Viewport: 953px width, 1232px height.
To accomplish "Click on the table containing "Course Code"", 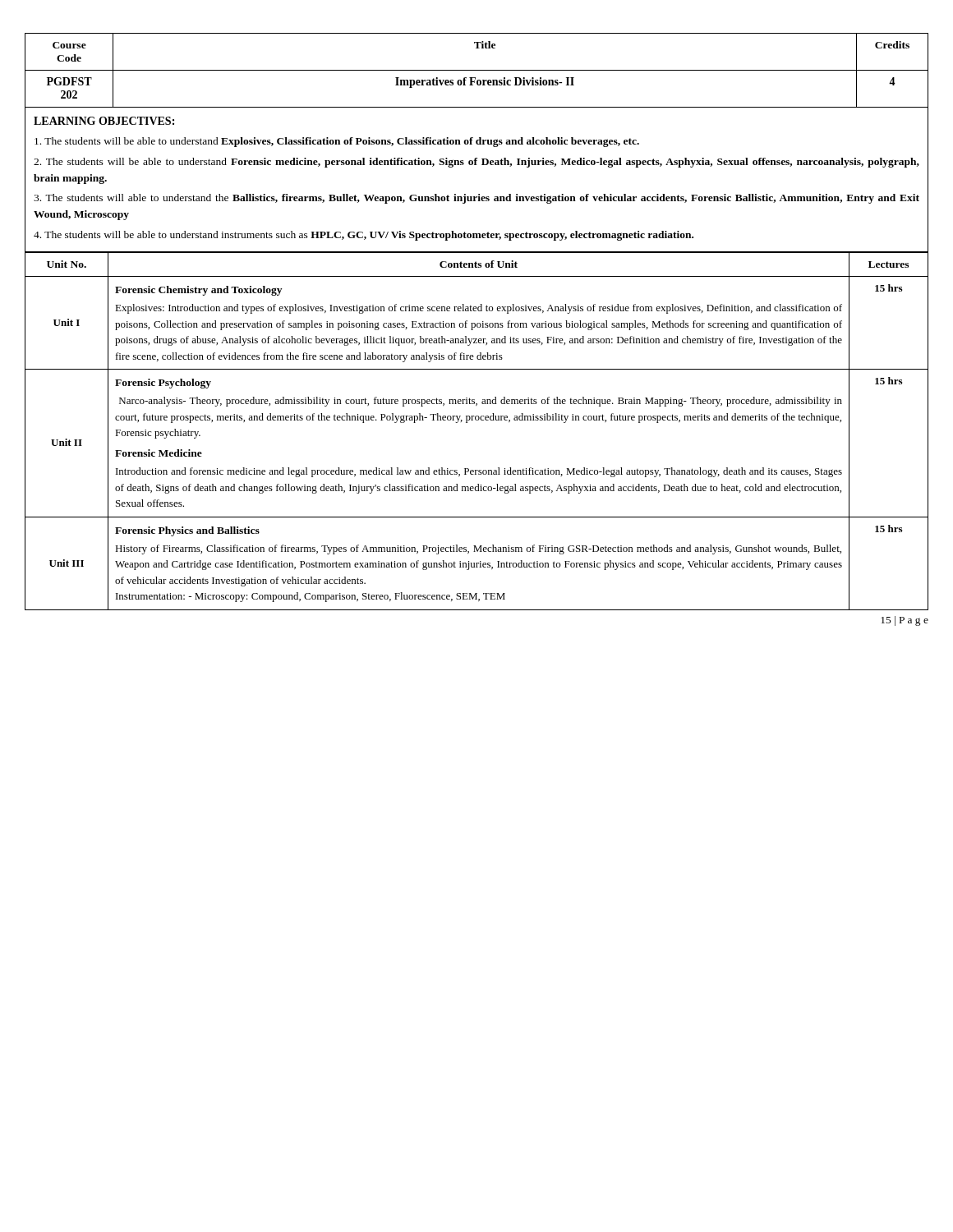I will [x=476, y=70].
